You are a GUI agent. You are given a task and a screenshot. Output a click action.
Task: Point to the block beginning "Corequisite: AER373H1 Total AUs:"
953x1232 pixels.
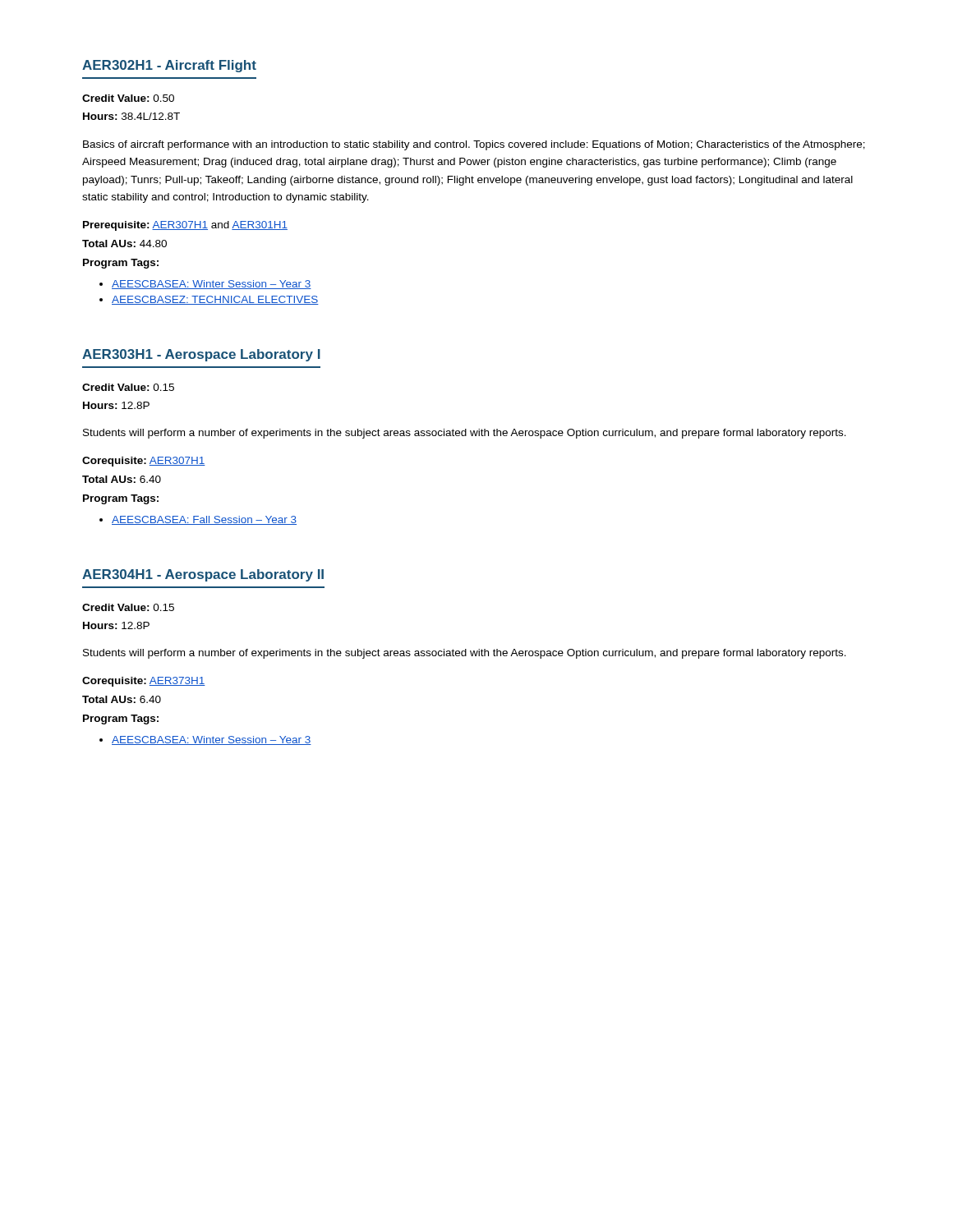tap(144, 682)
